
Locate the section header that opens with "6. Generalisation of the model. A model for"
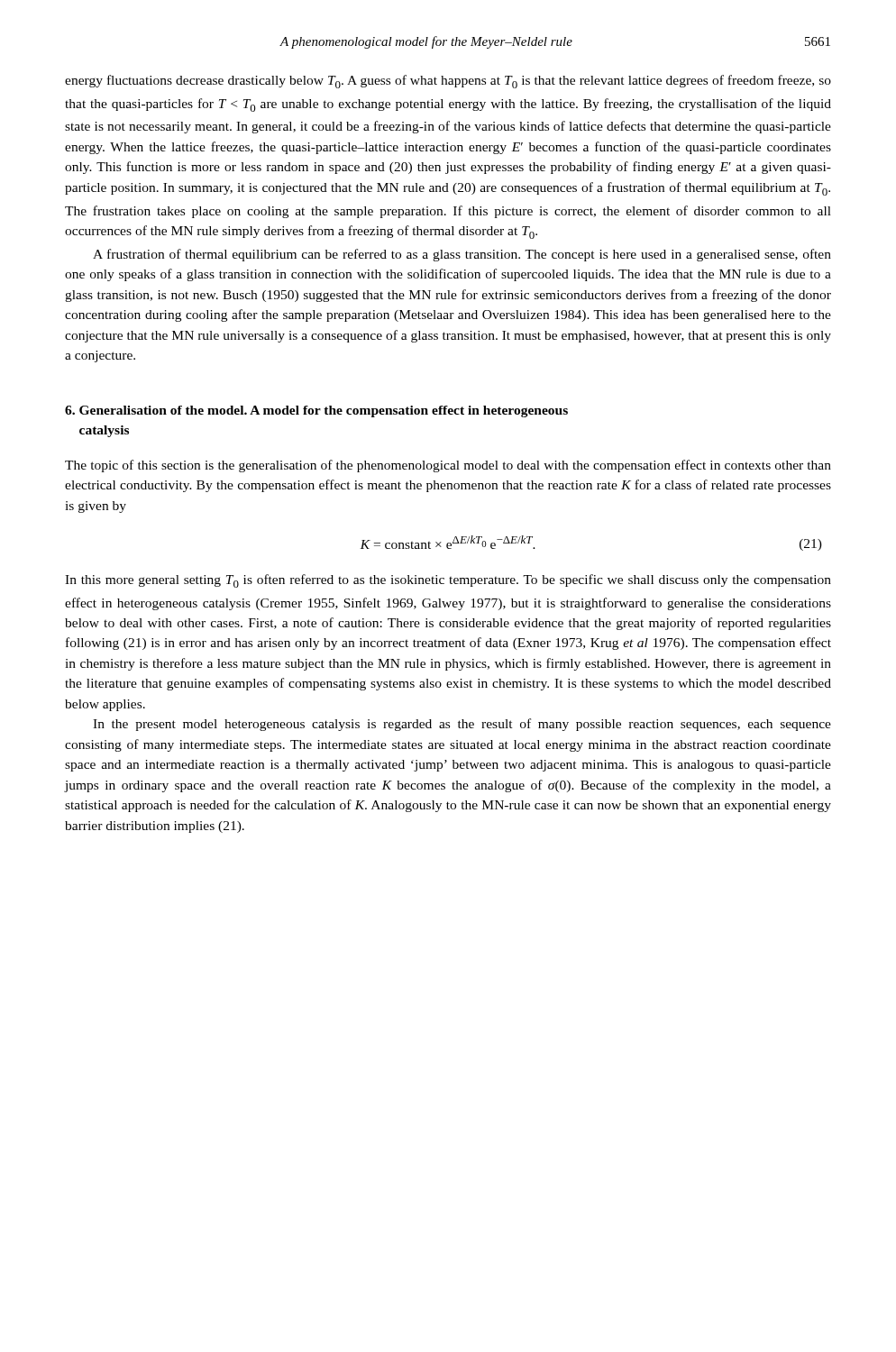pos(316,420)
